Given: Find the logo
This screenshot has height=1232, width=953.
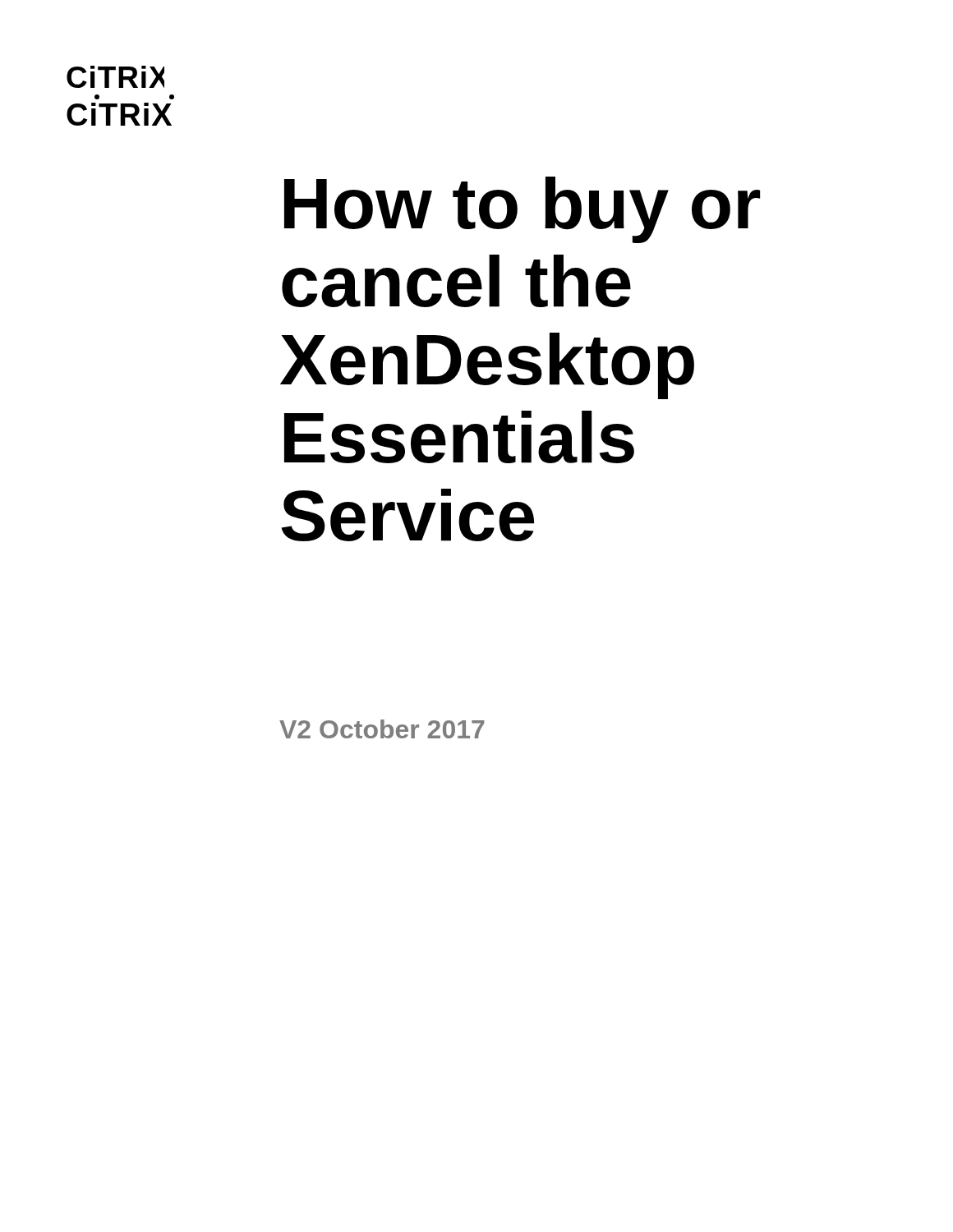Looking at the screenshot, I should [x=119, y=95].
